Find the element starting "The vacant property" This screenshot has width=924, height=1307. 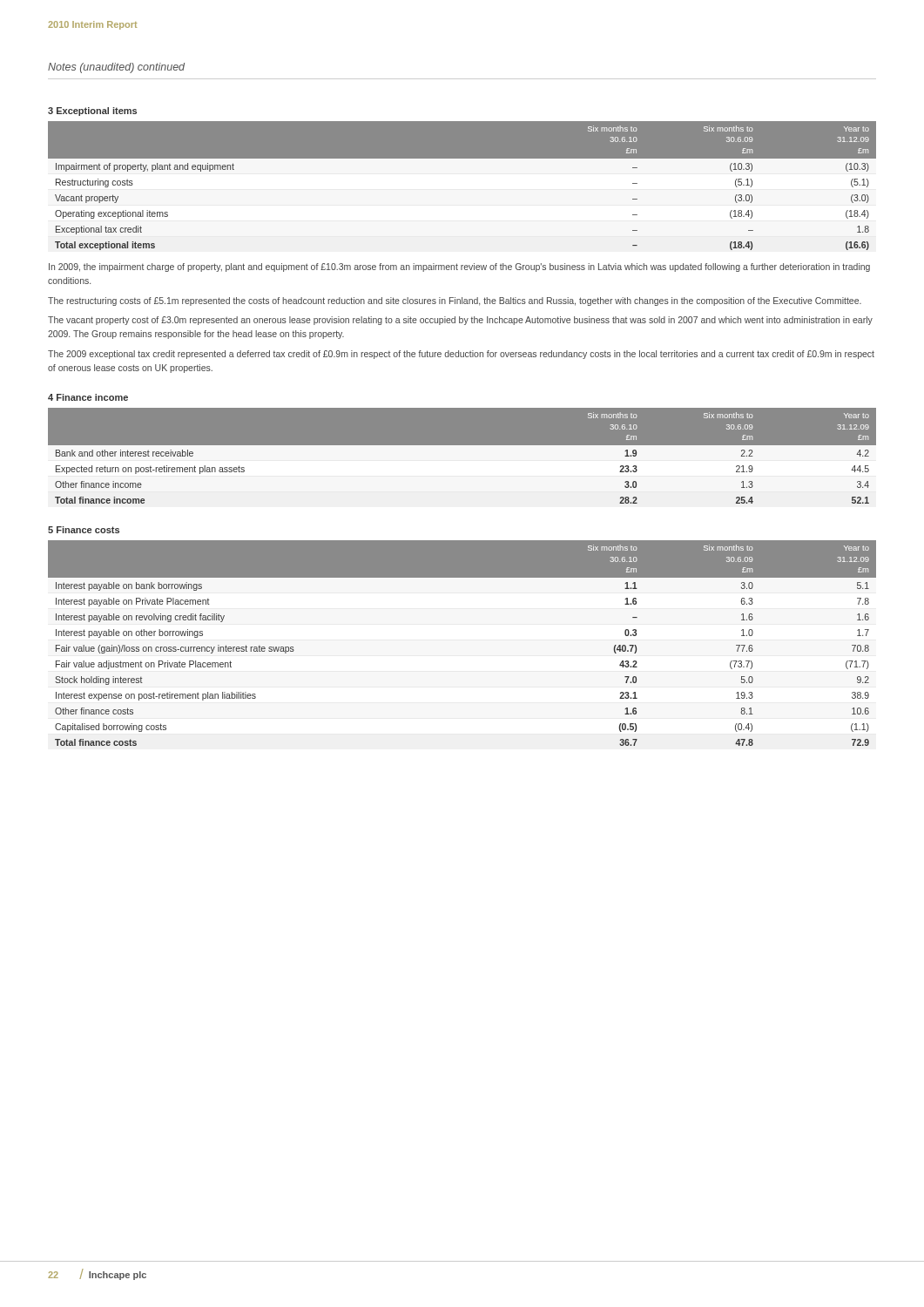[460, 327]
